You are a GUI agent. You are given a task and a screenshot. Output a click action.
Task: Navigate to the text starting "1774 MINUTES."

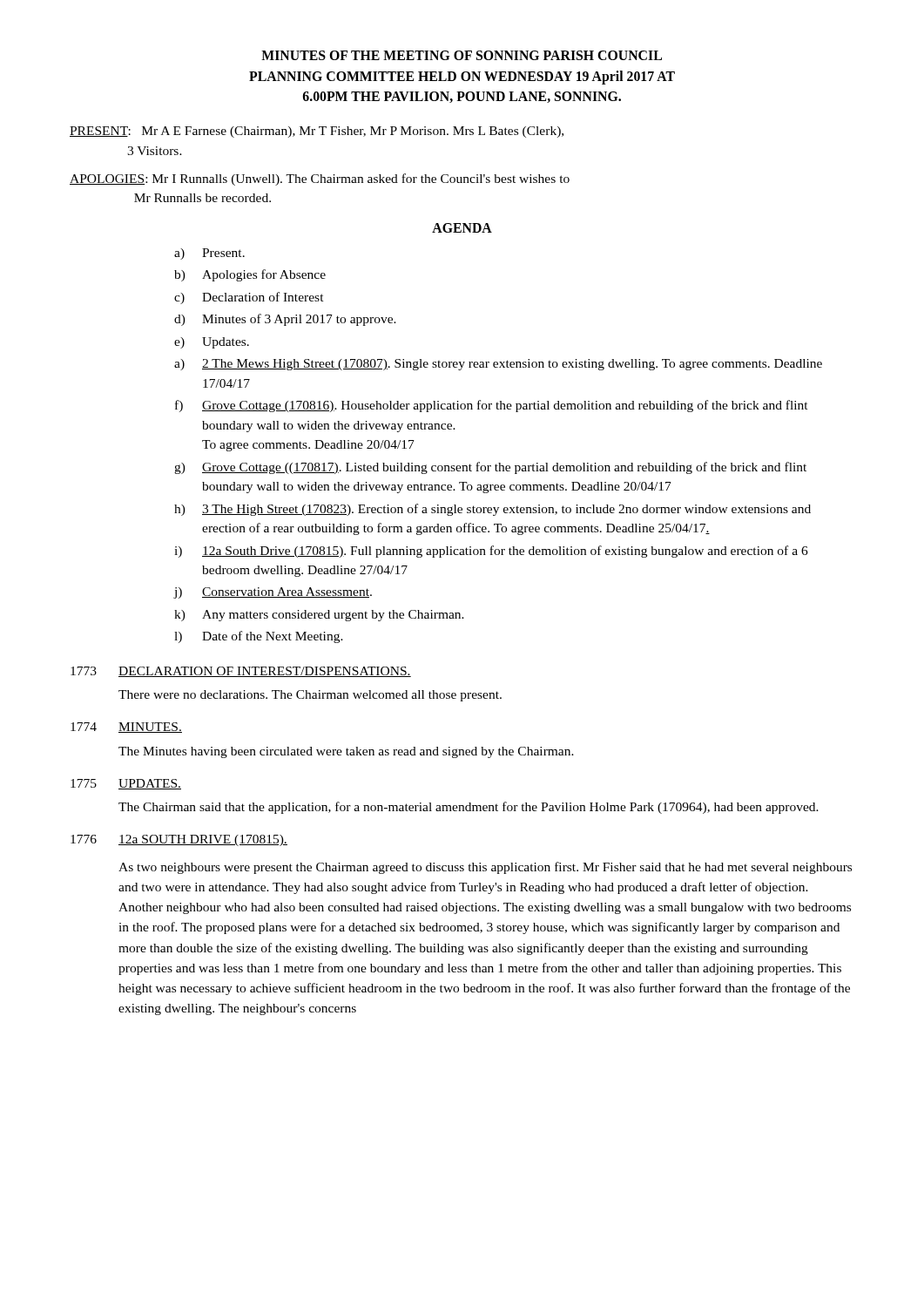click(x=126, y=728)
